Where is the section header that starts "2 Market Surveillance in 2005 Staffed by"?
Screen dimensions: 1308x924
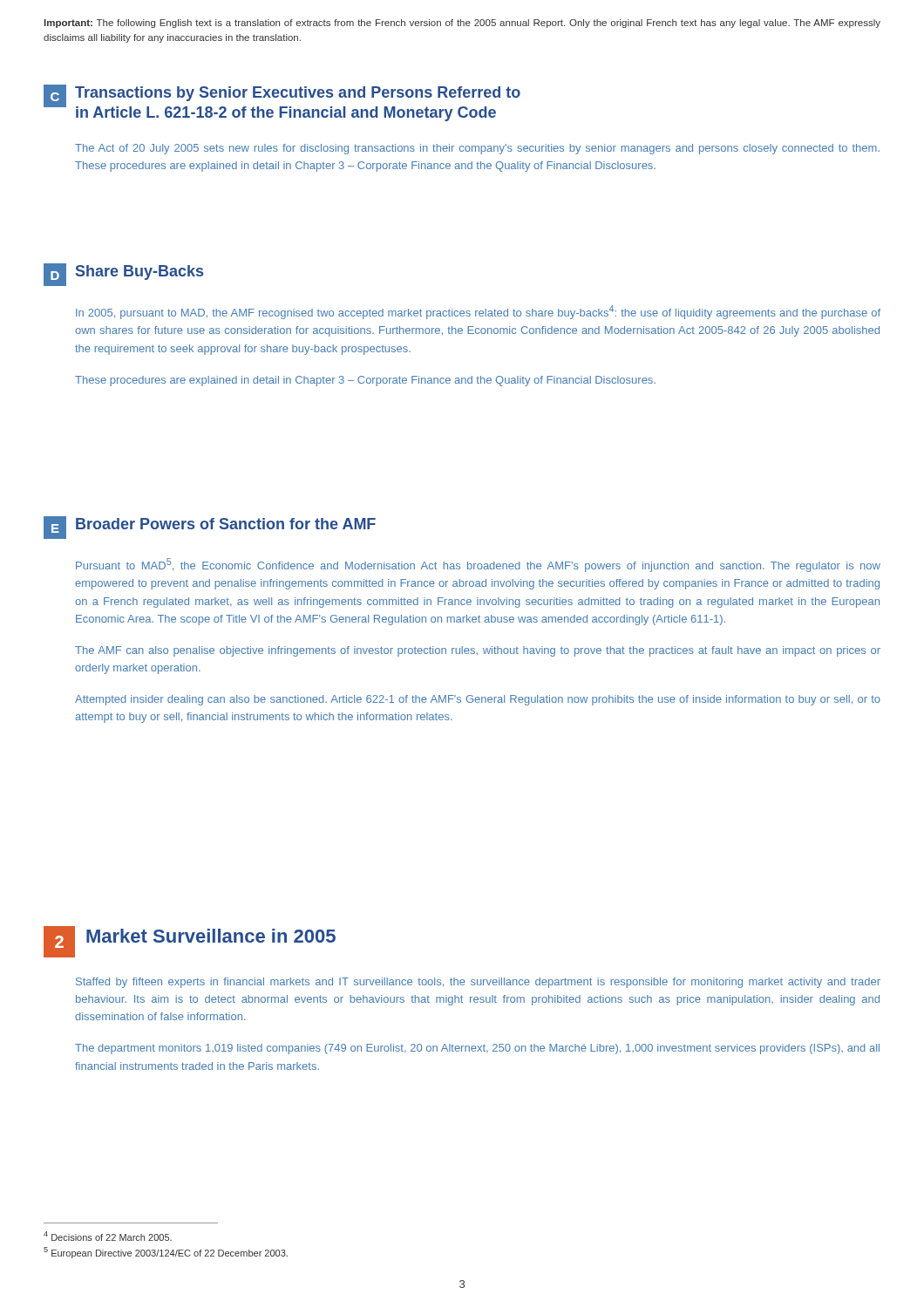pos(462,1000)
